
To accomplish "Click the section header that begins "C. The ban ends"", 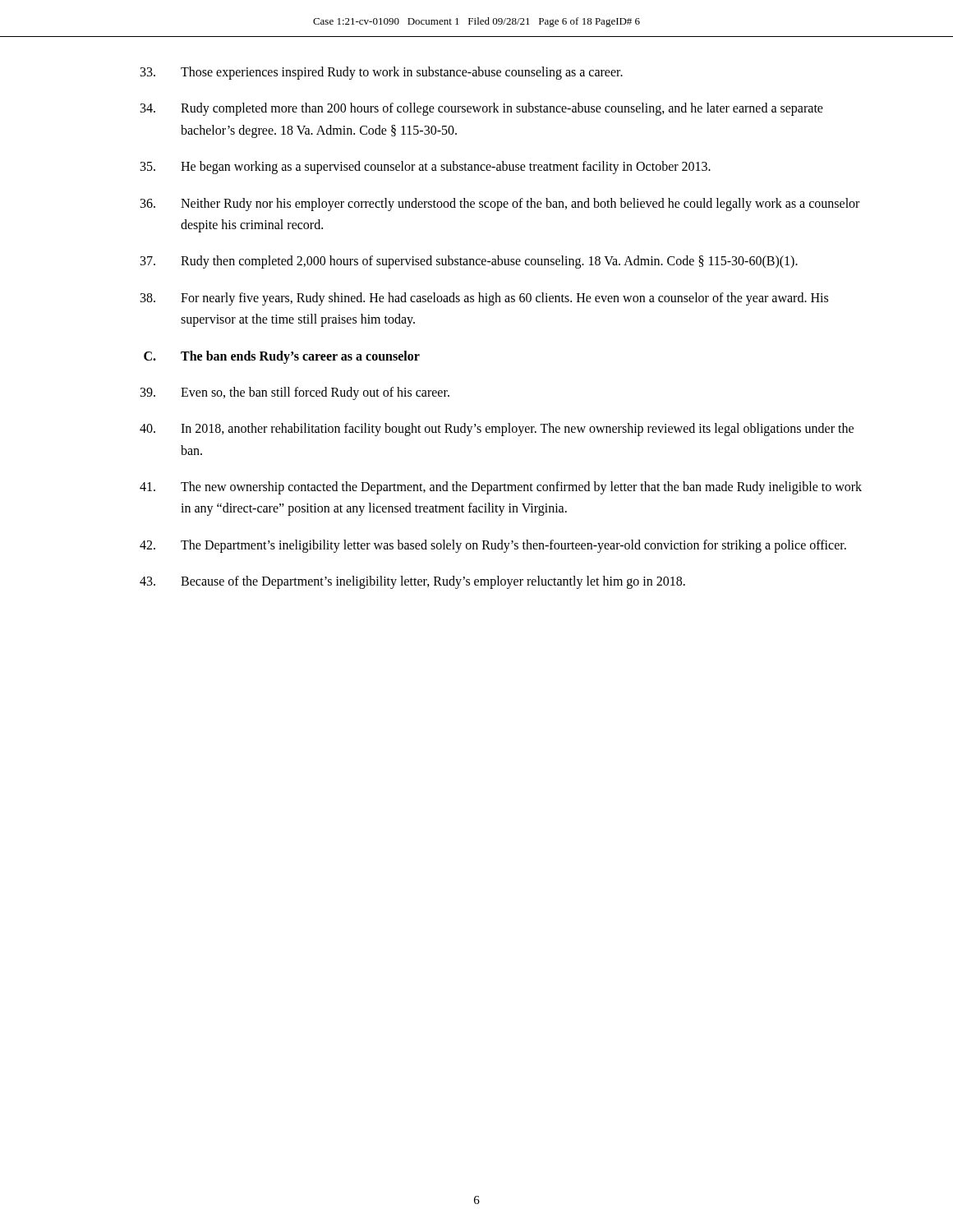I will point(282,357).
